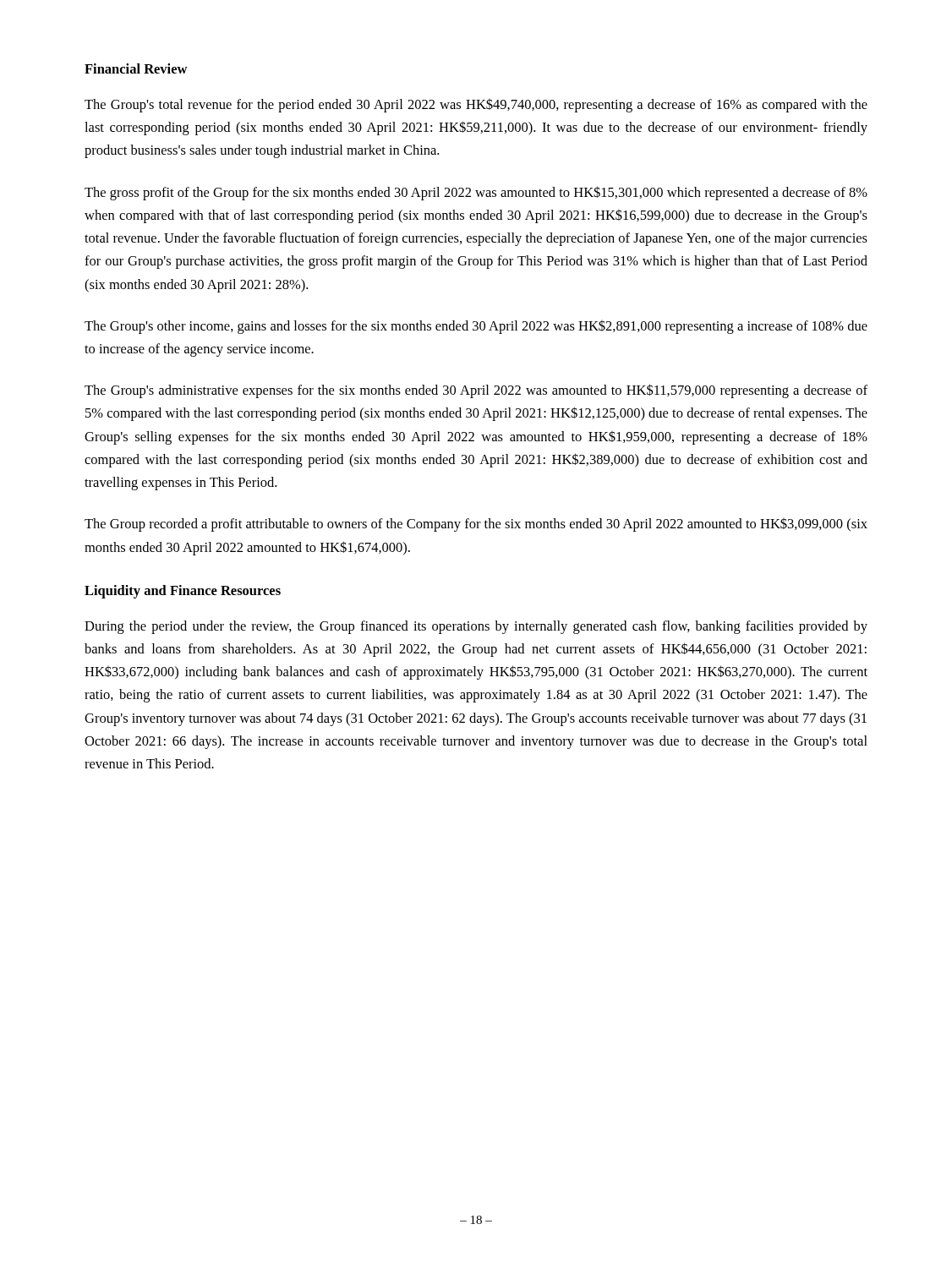The image size is (952, 1268).
Task: Select the text block with the text "The Group's administrative expenses"
Action: pos(476,436)
